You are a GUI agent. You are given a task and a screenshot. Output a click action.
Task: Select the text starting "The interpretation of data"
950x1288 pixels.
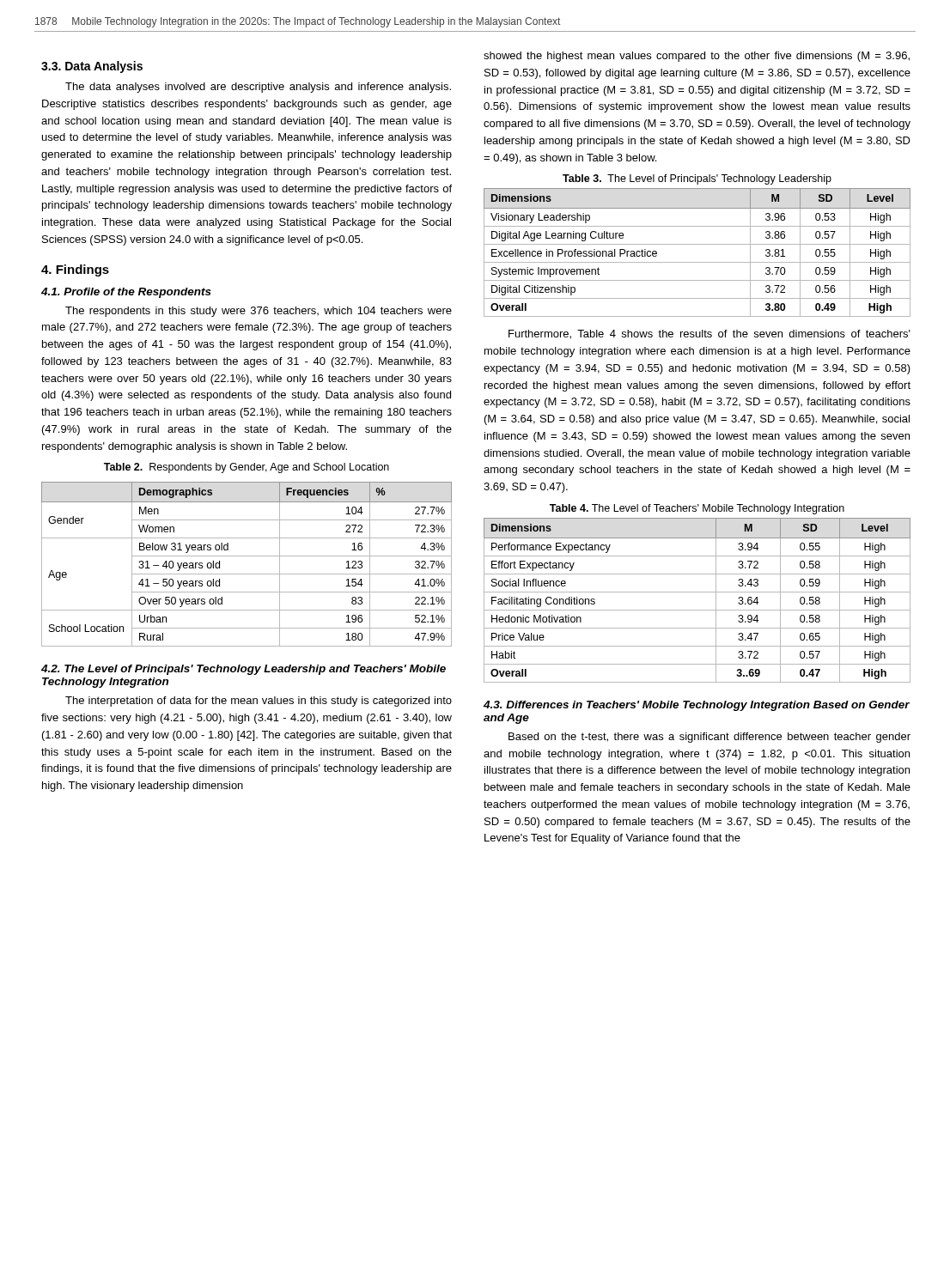pyautogui.click(x=247, y=743)
